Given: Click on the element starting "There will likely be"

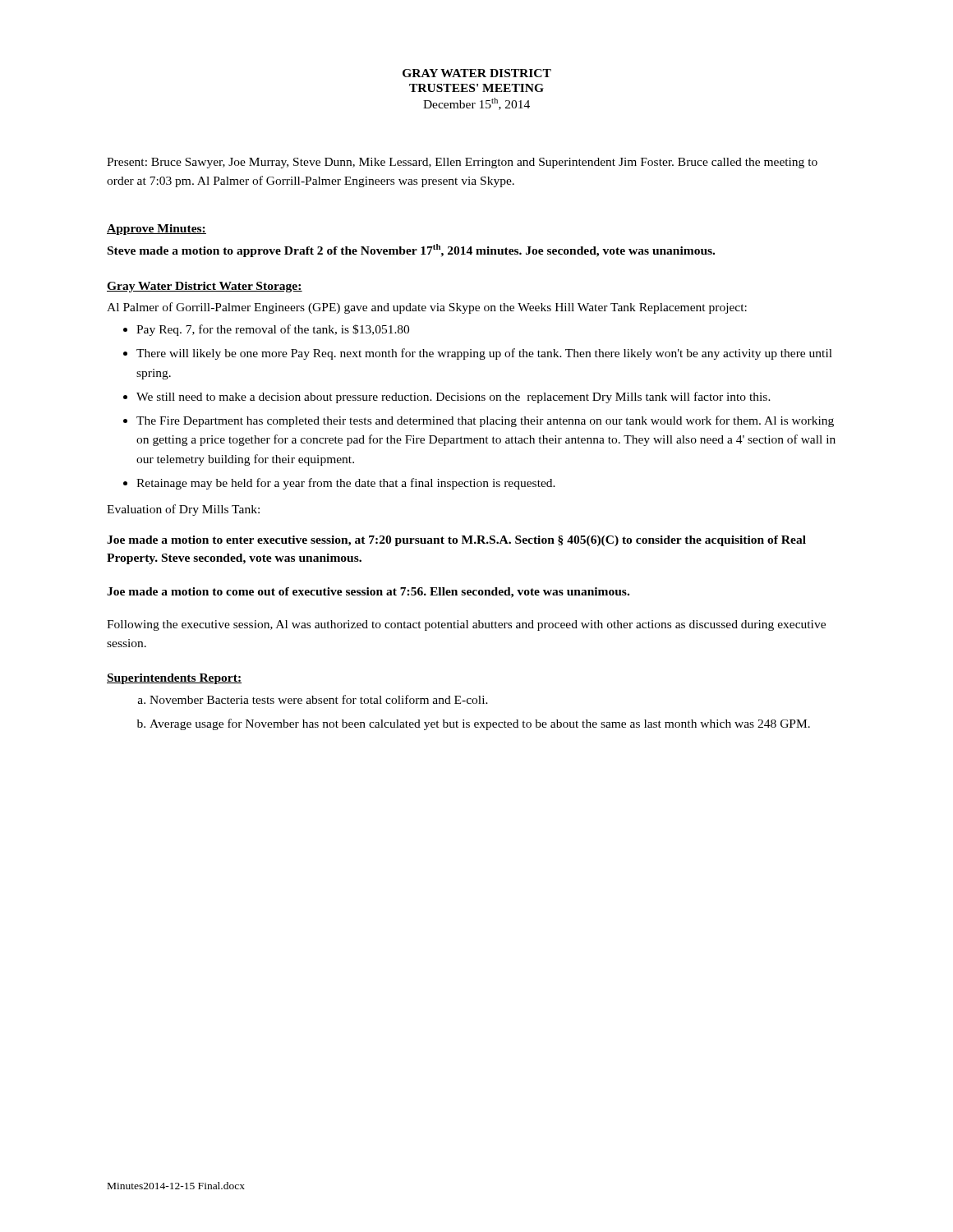Looking at the screenshot, I should click(x=484, y=363).
